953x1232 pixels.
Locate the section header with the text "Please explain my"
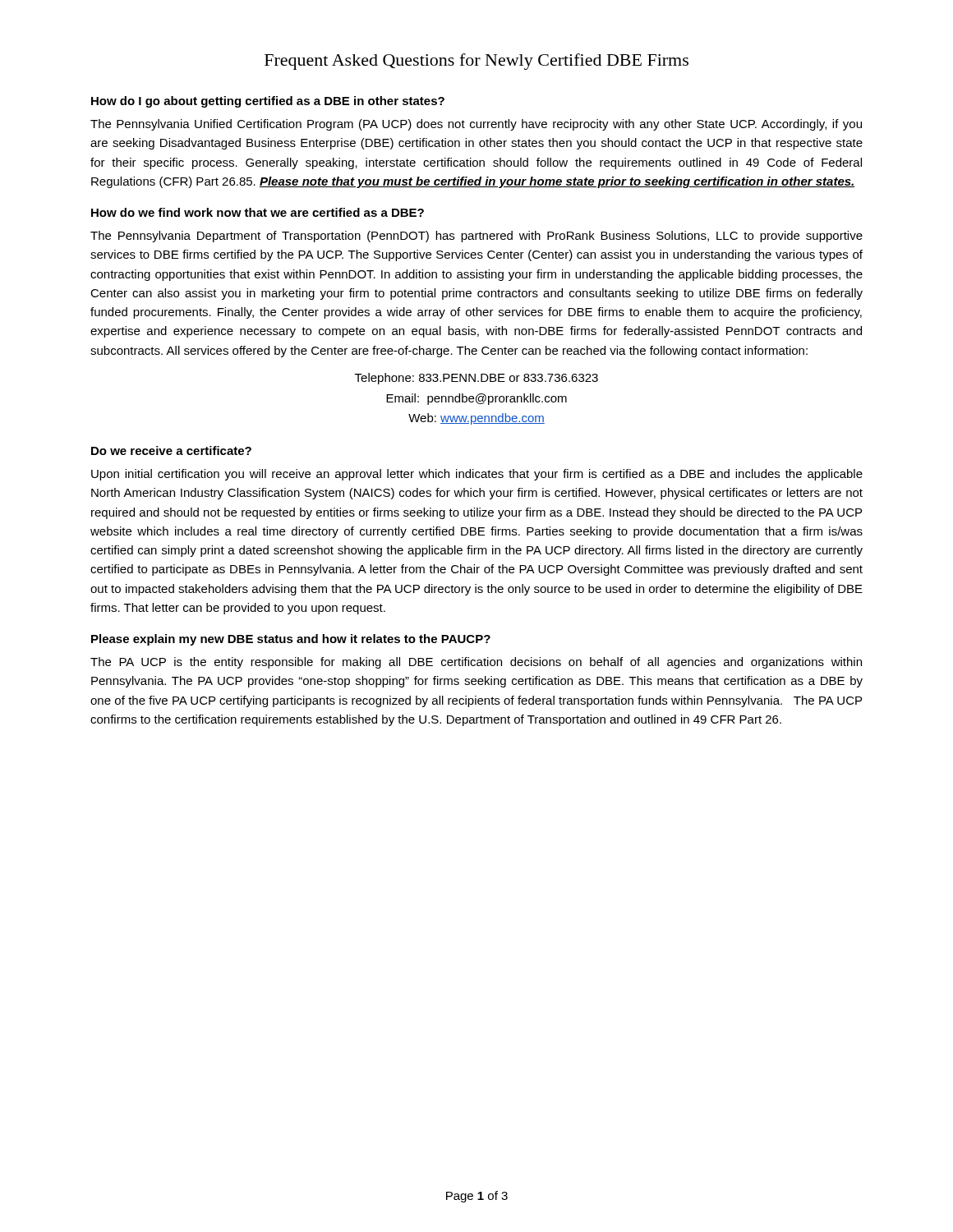coord(291,639)
